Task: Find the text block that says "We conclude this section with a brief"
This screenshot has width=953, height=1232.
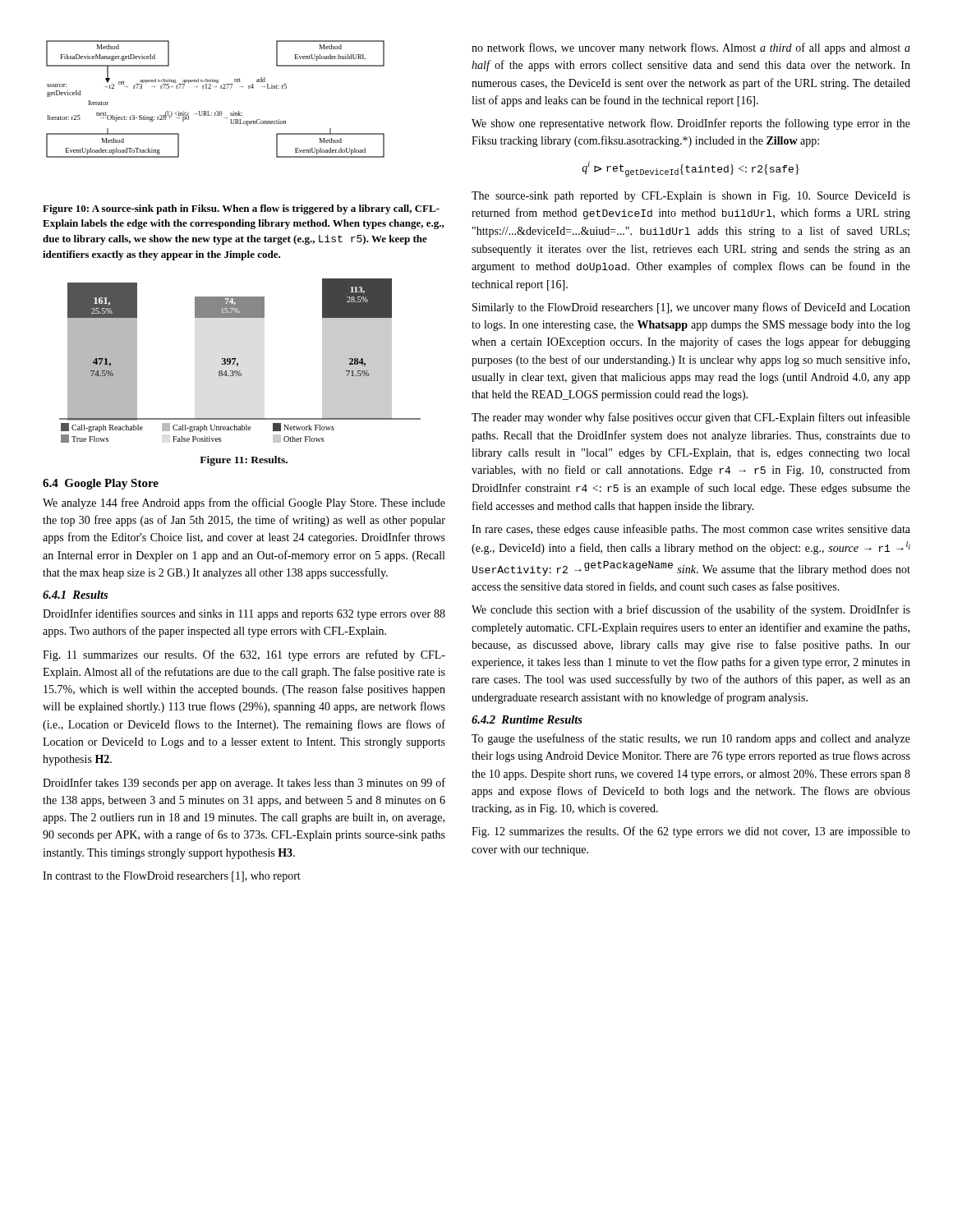Action: (691, 654)
